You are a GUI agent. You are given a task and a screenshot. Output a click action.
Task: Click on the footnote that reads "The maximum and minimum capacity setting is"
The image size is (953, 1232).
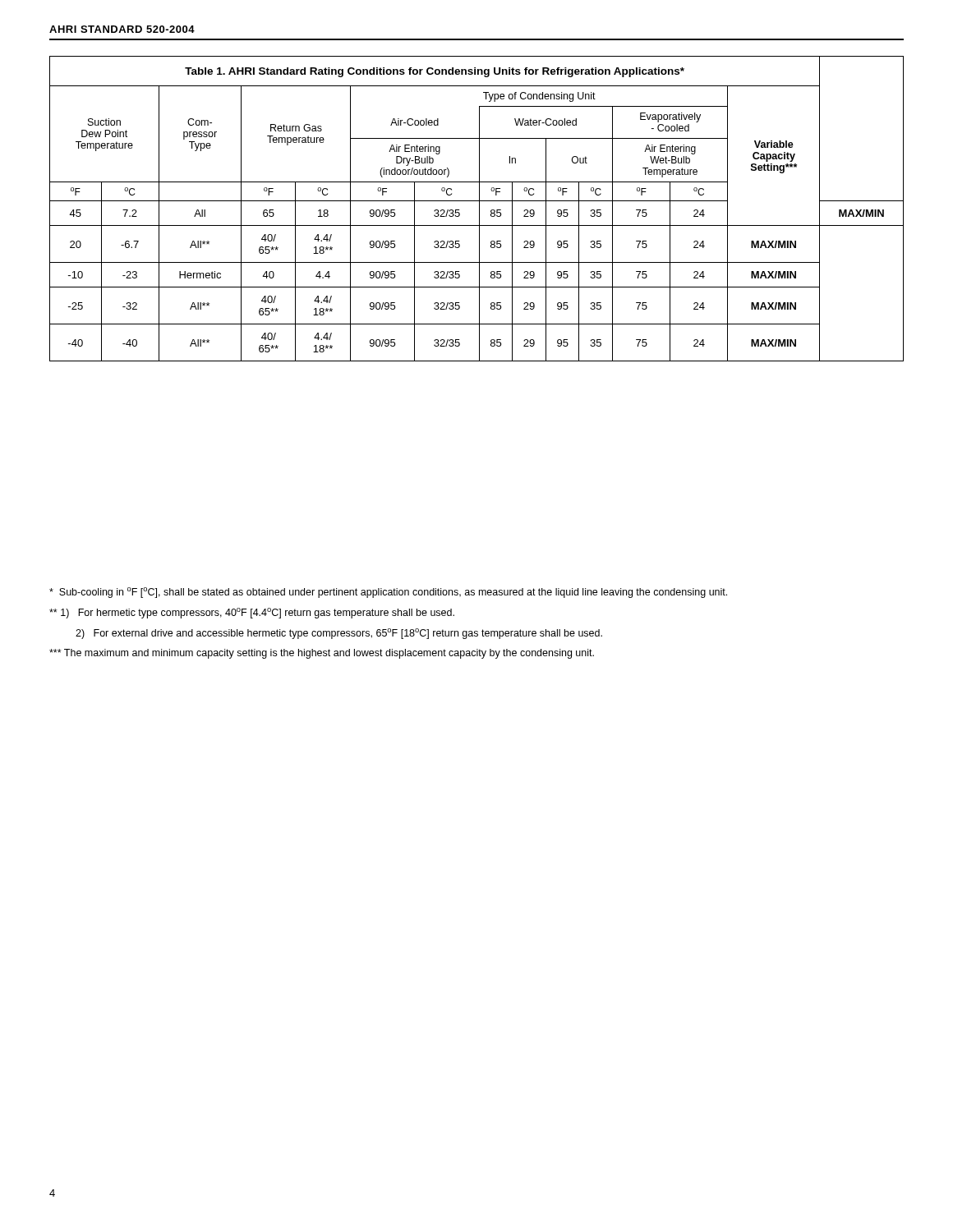[322, 653]
